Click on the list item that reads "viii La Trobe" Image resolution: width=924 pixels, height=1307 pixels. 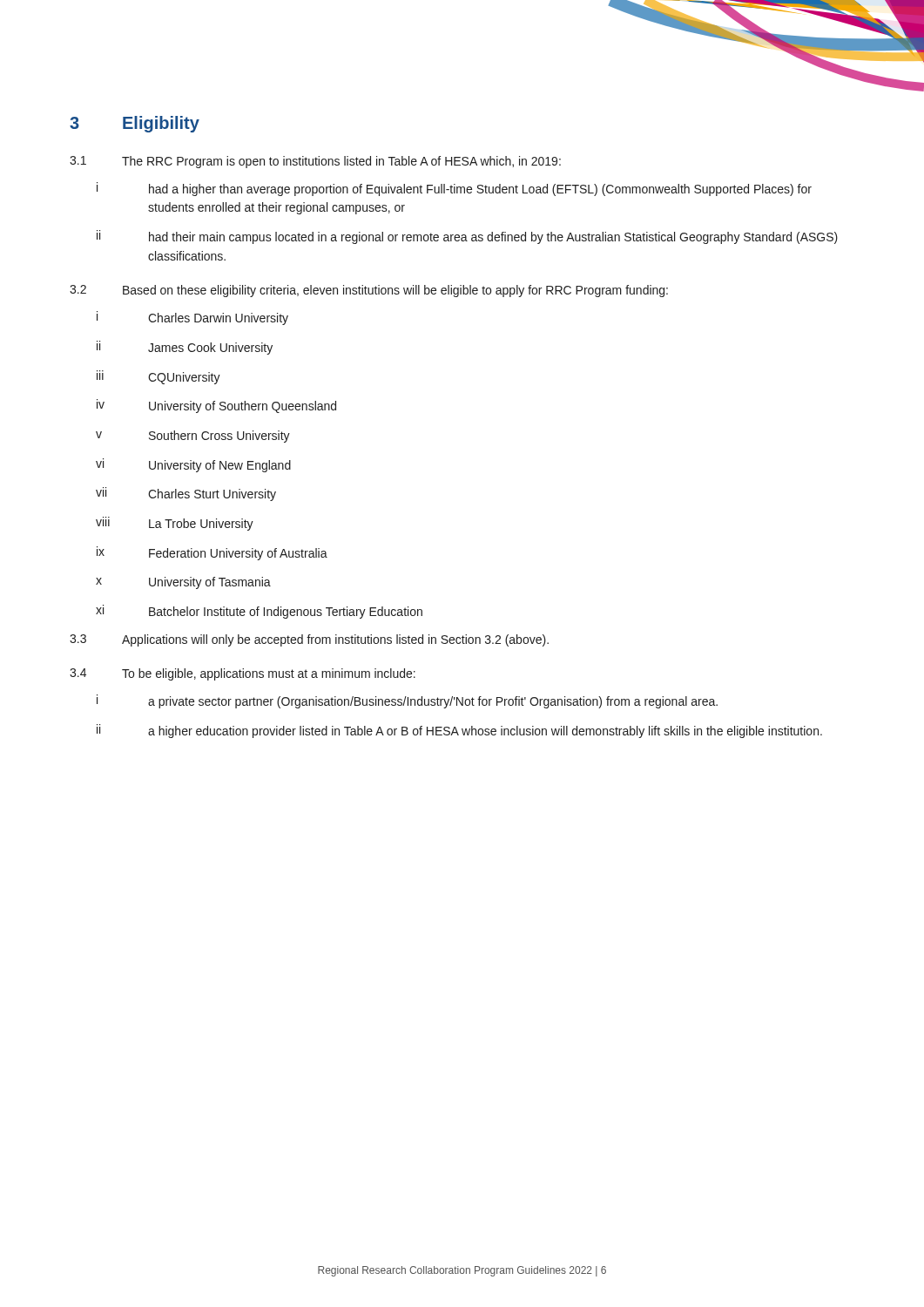175,524
